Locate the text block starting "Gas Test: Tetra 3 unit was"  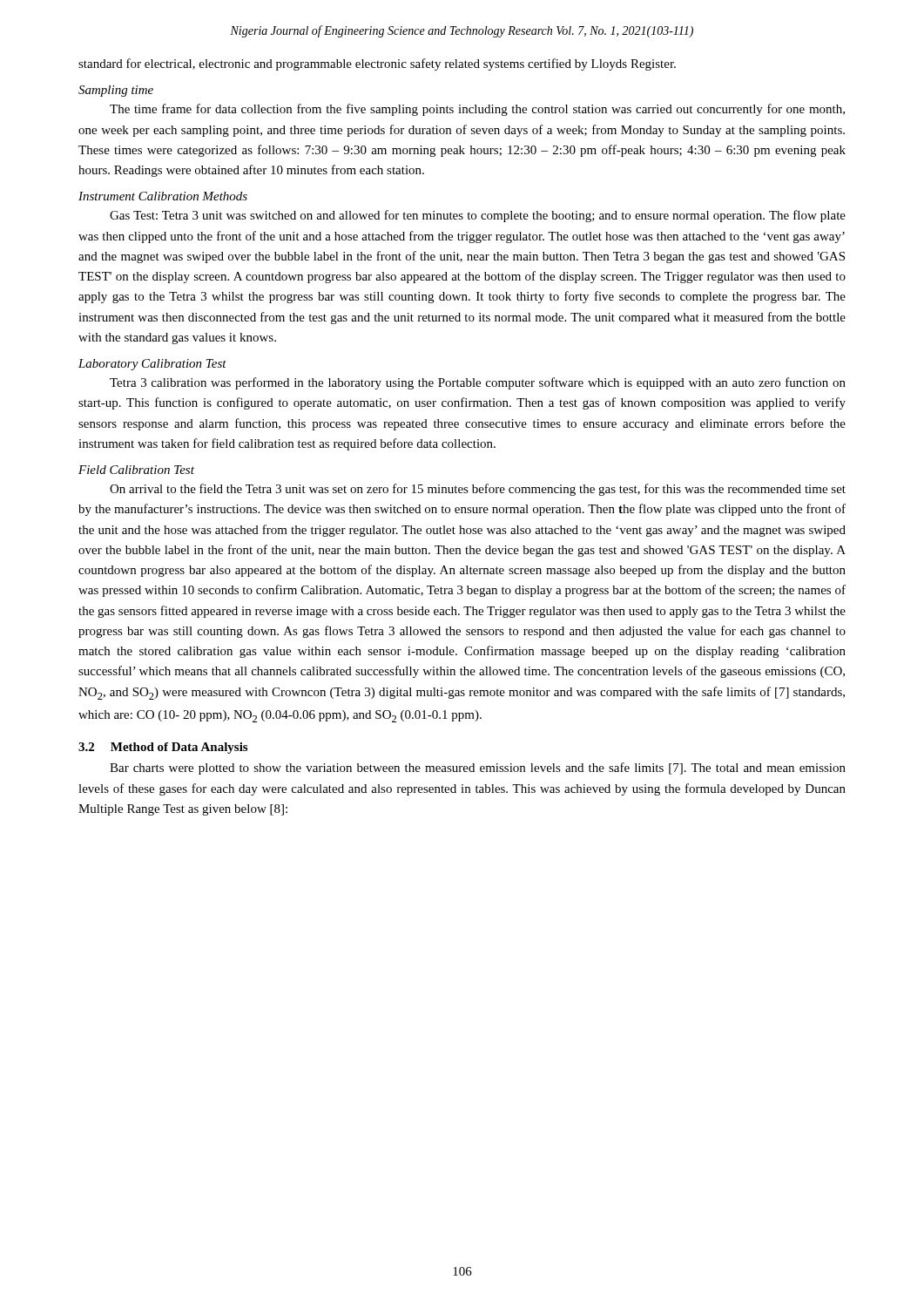tap(462, 277)
